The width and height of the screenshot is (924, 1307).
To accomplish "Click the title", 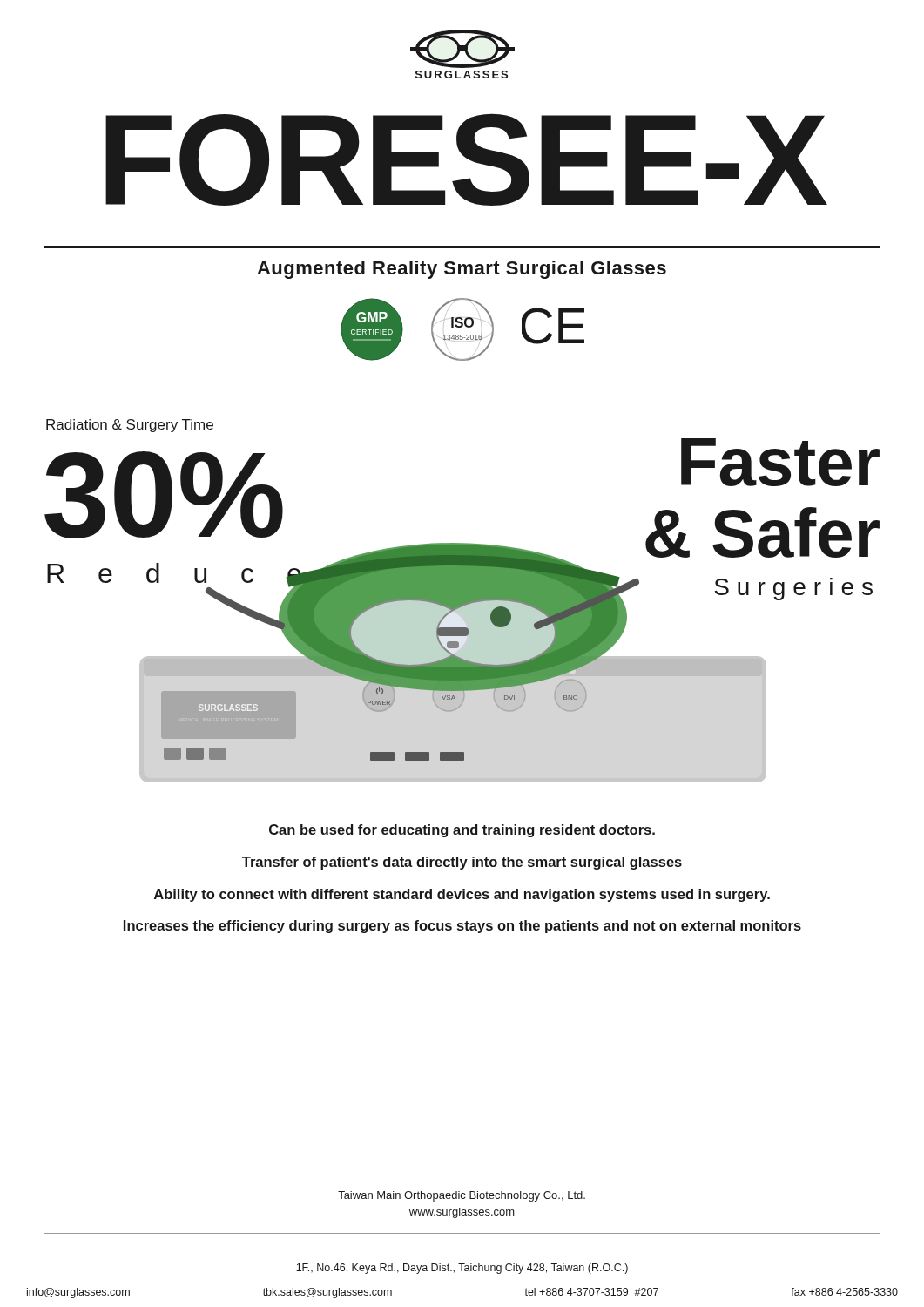I will click(462, 160).
